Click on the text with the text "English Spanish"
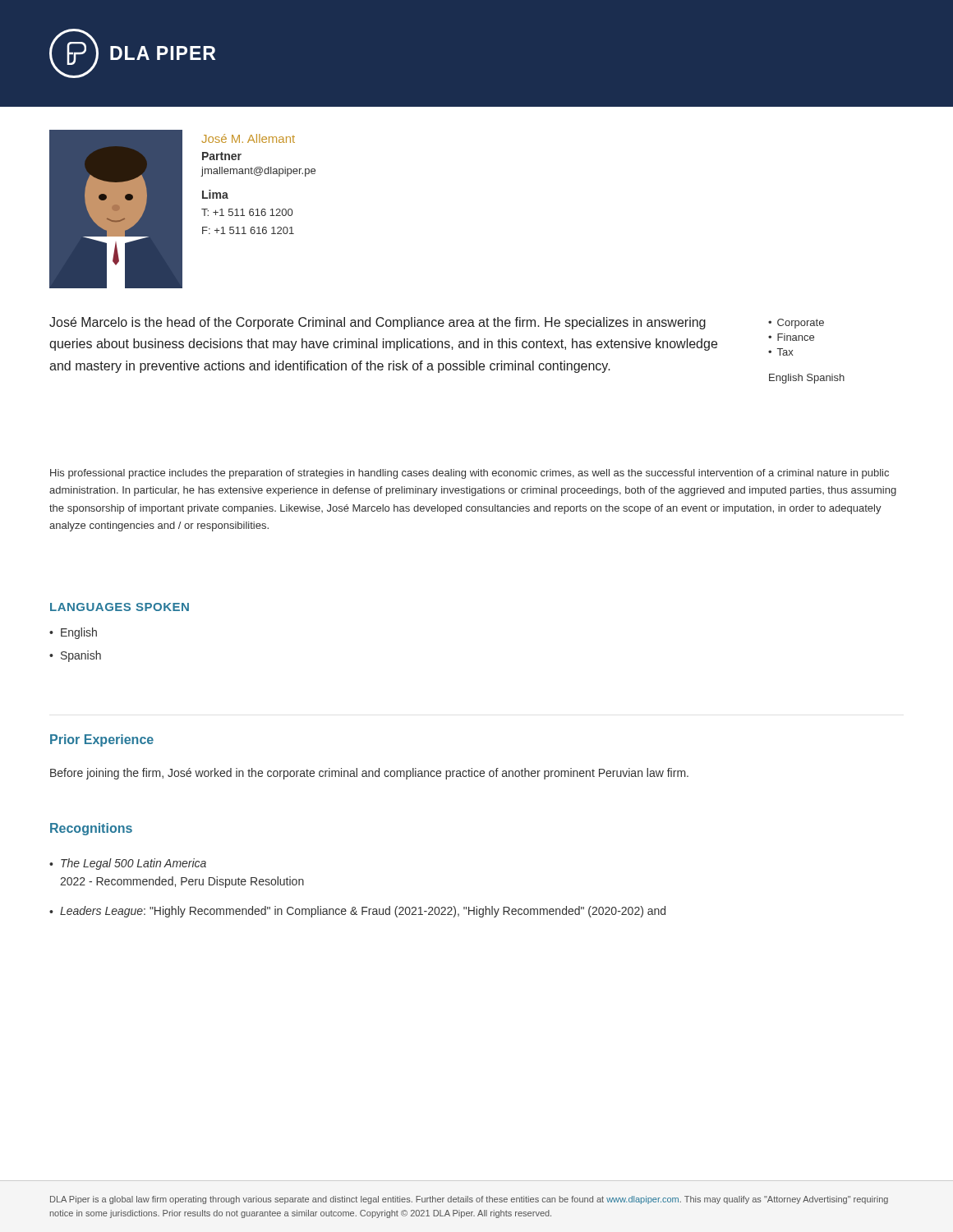 coord(806,377)
